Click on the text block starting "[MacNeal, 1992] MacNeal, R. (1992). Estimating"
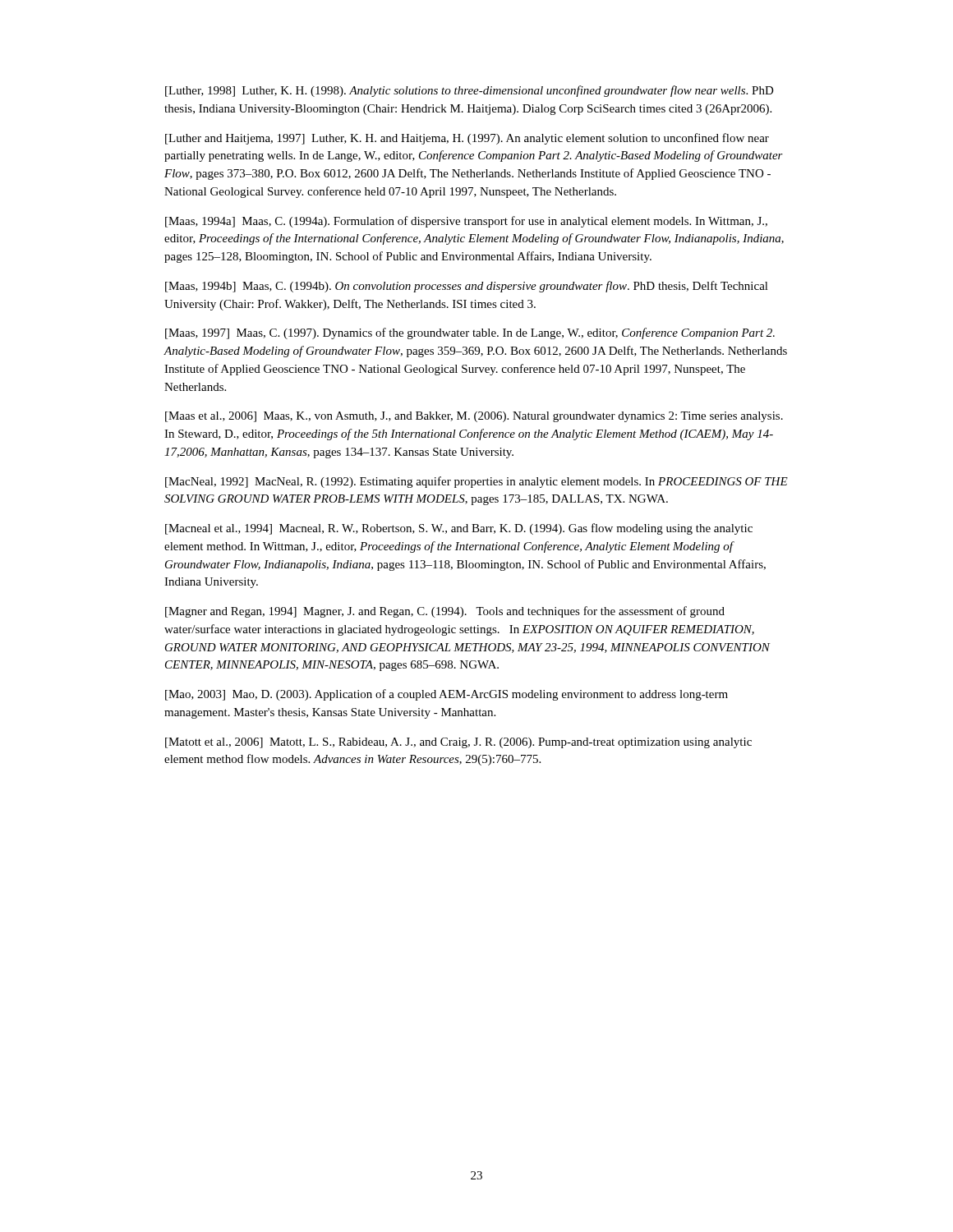The height and width of the screenshot is (1232, 953). click(476, 491)
